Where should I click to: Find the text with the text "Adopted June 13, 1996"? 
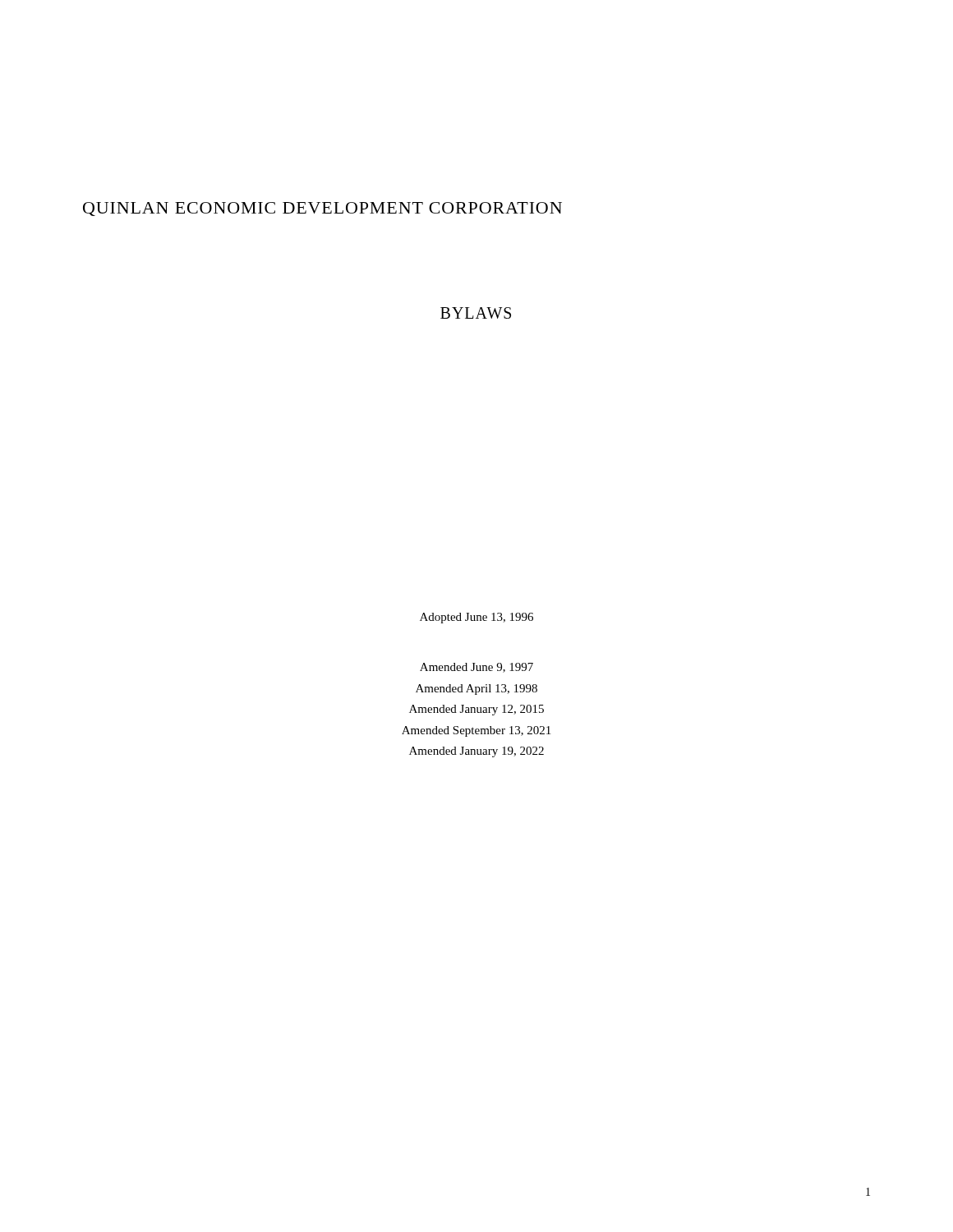[476, 617]
